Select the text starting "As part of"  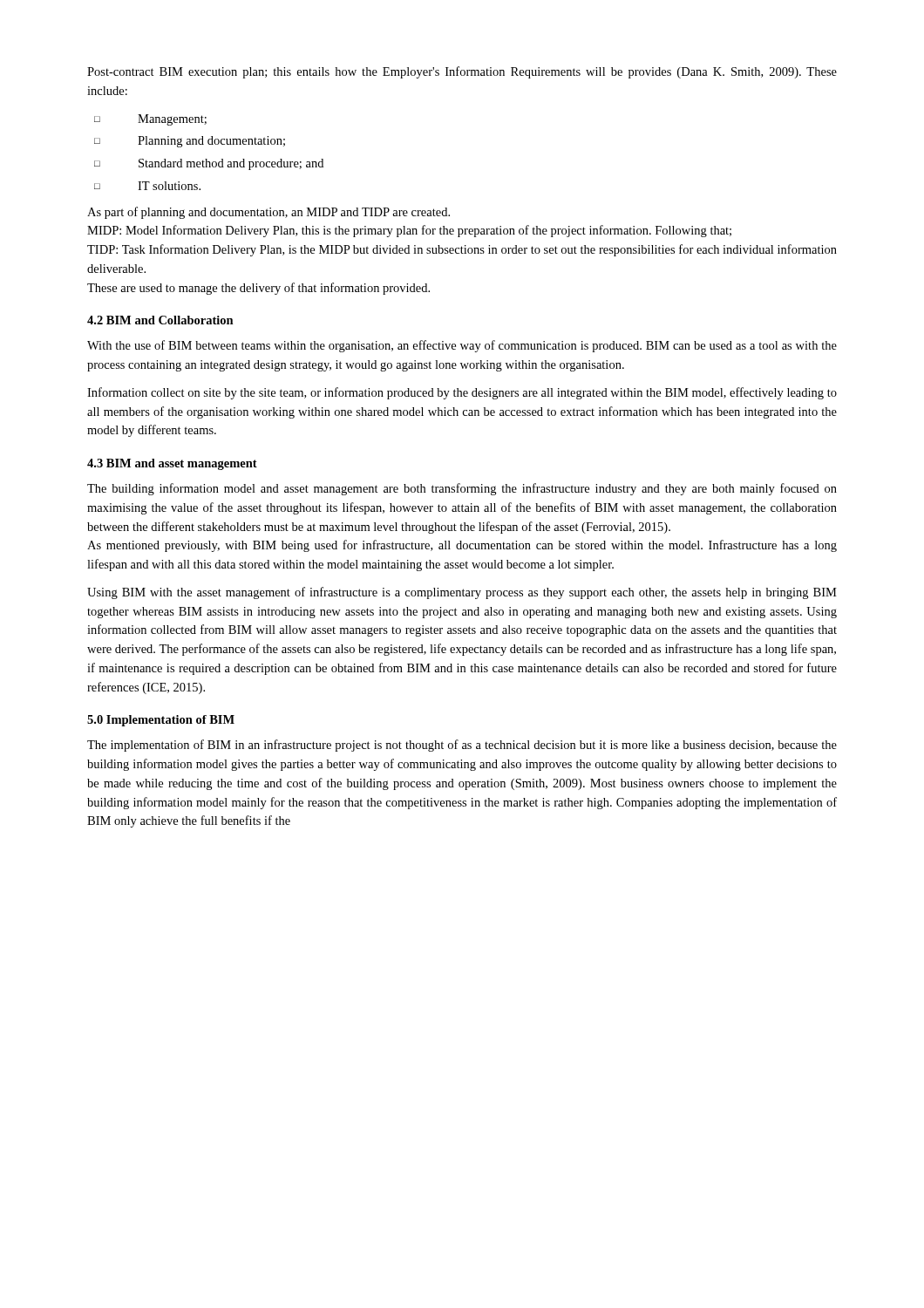462,250
